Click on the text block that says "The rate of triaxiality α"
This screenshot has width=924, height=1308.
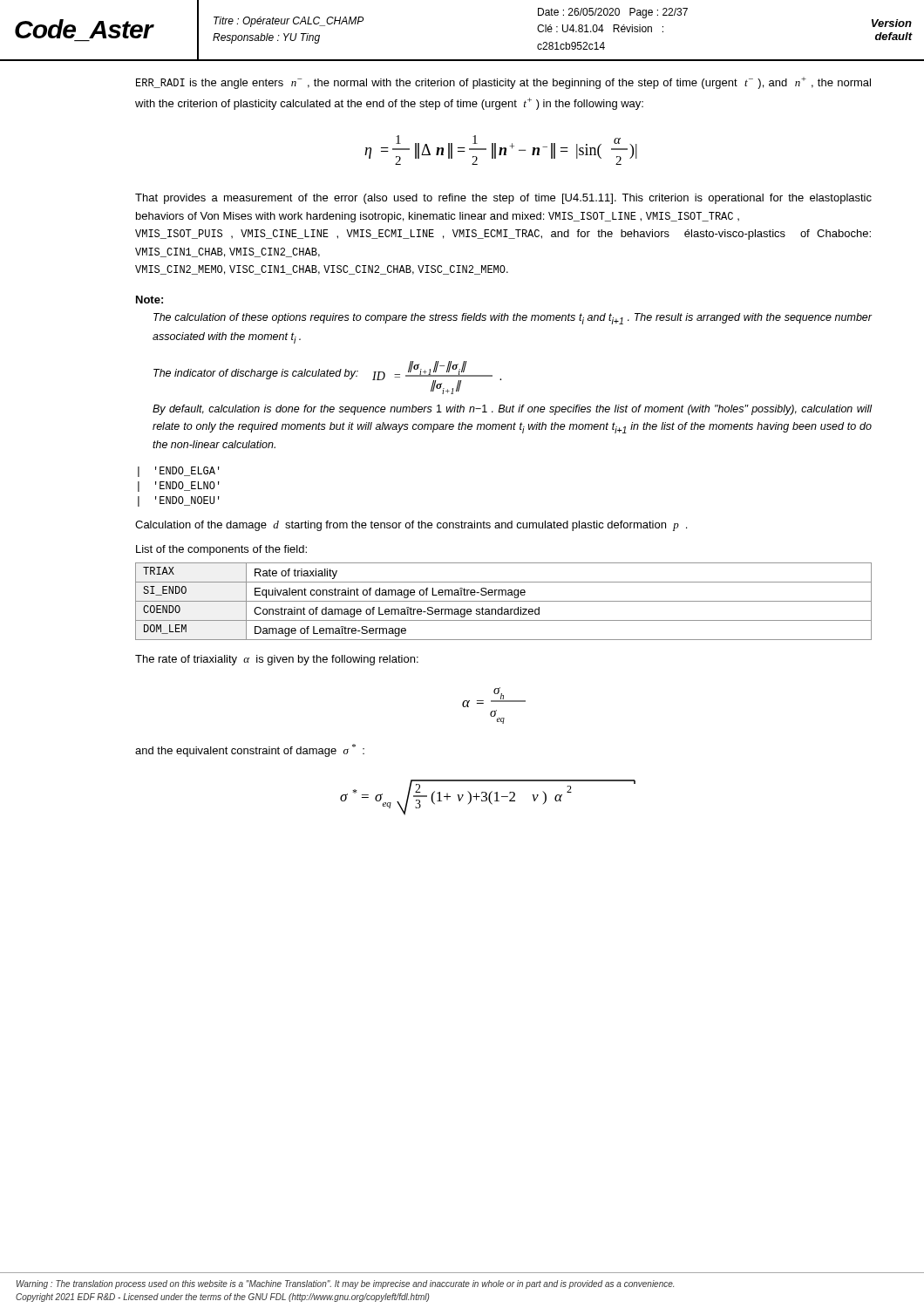coord(277,659)
